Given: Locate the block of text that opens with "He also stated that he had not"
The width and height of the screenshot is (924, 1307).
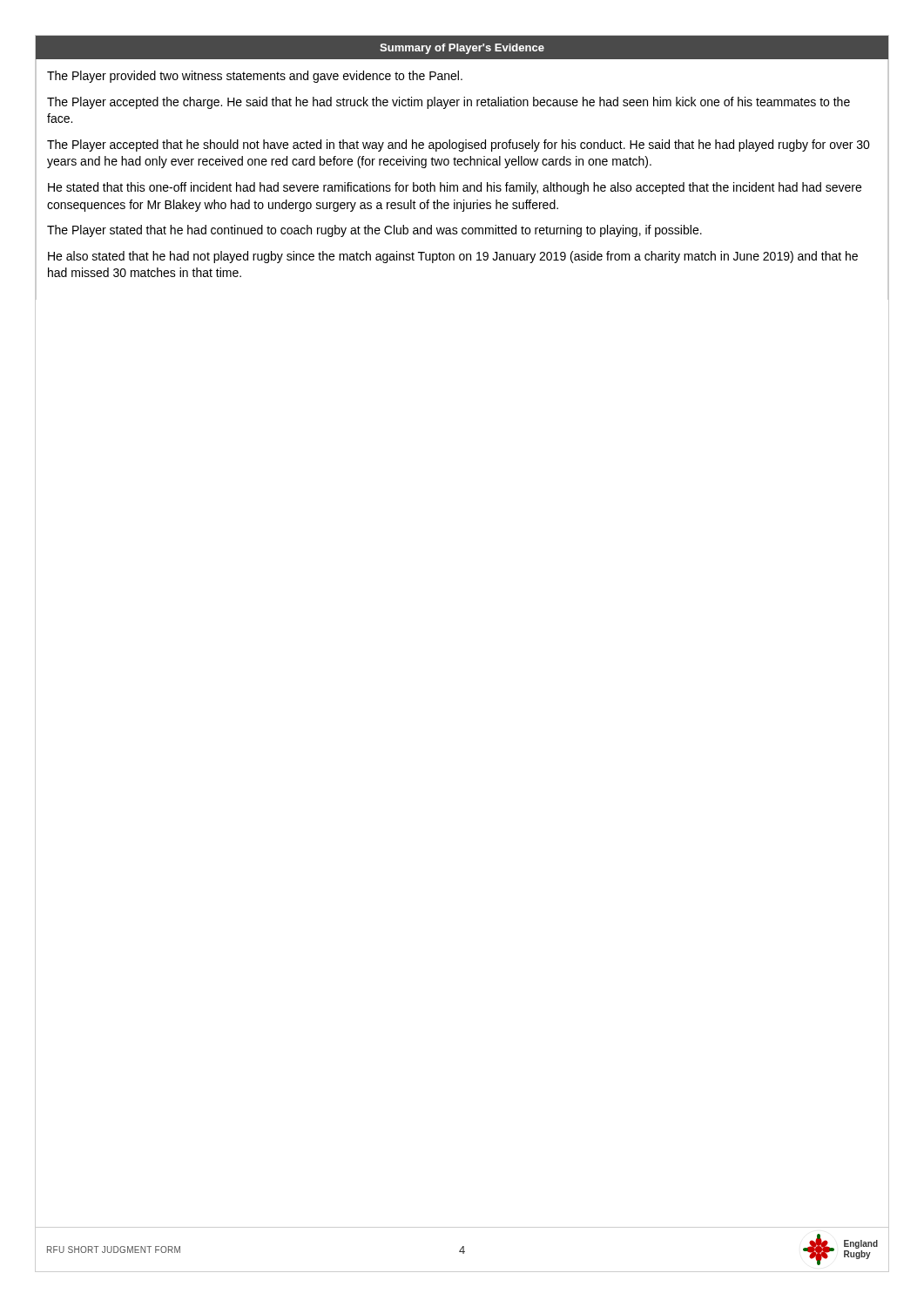Looking at the screenshot, I should point(453,264).
